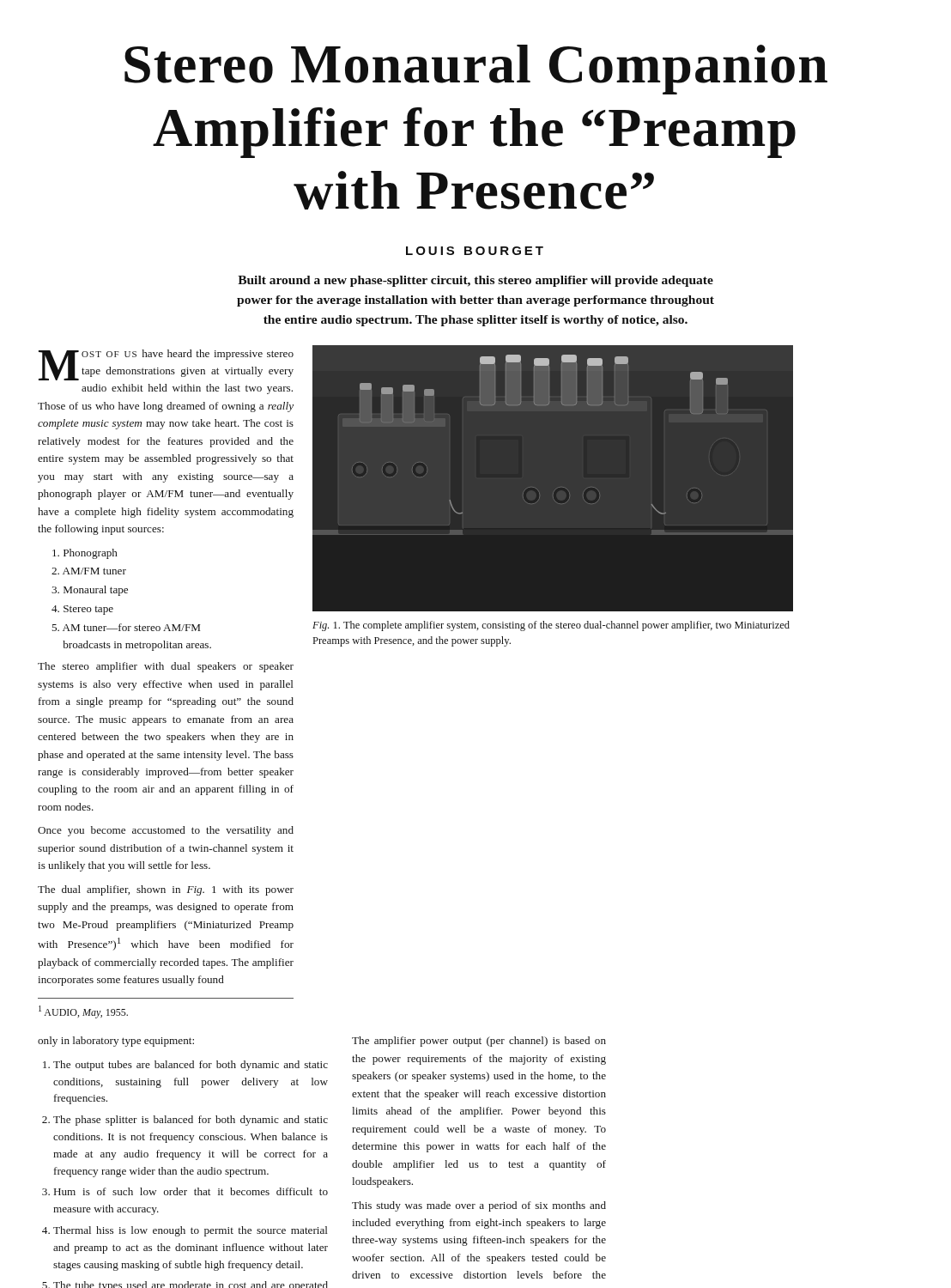Image resolution: width=951 pixels, height=1288 pixels.
Task: Find the block on this page that starts "The output tubes are"
Action: [183, 1172]
